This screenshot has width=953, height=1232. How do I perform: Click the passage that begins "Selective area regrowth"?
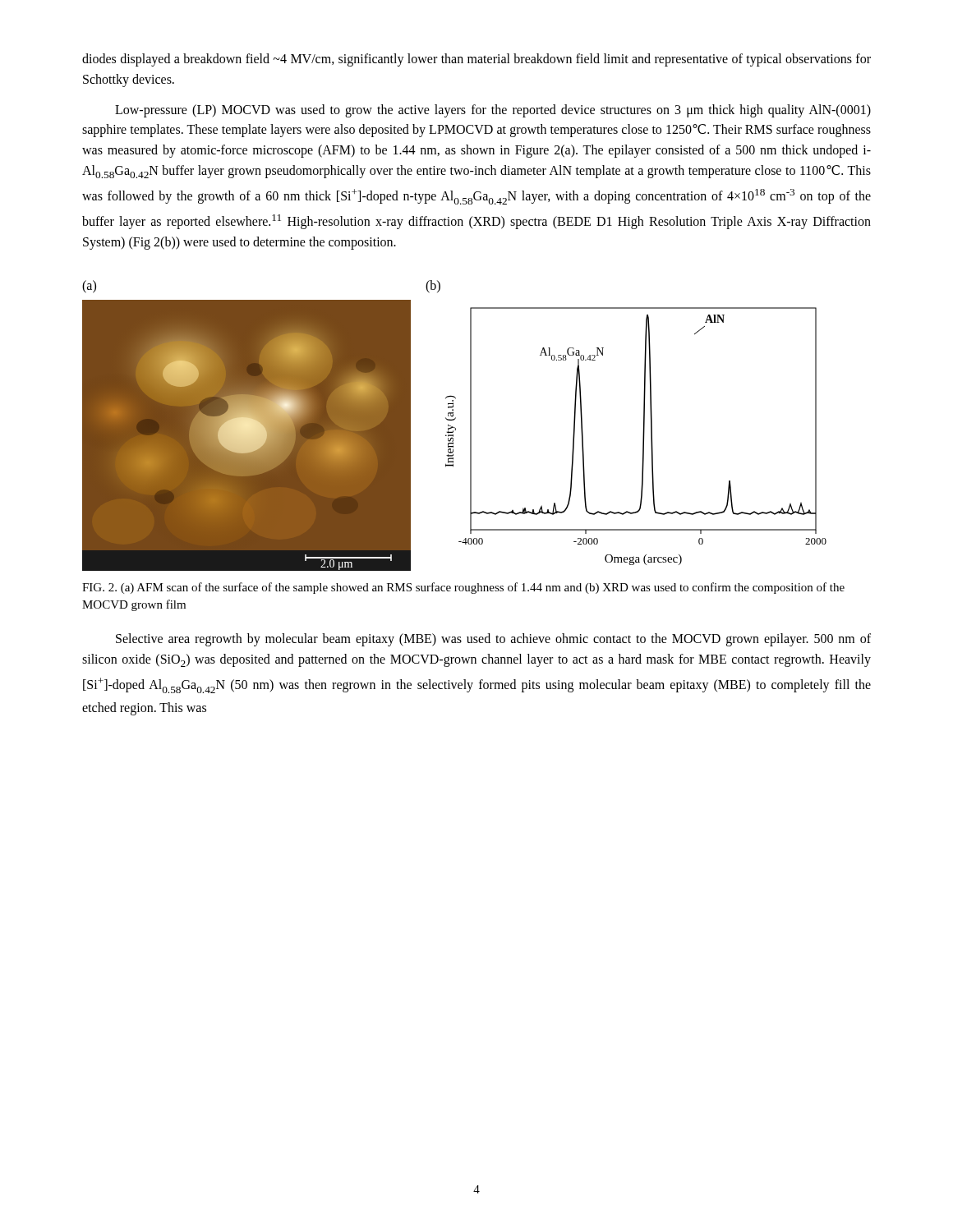pos(476,673)
